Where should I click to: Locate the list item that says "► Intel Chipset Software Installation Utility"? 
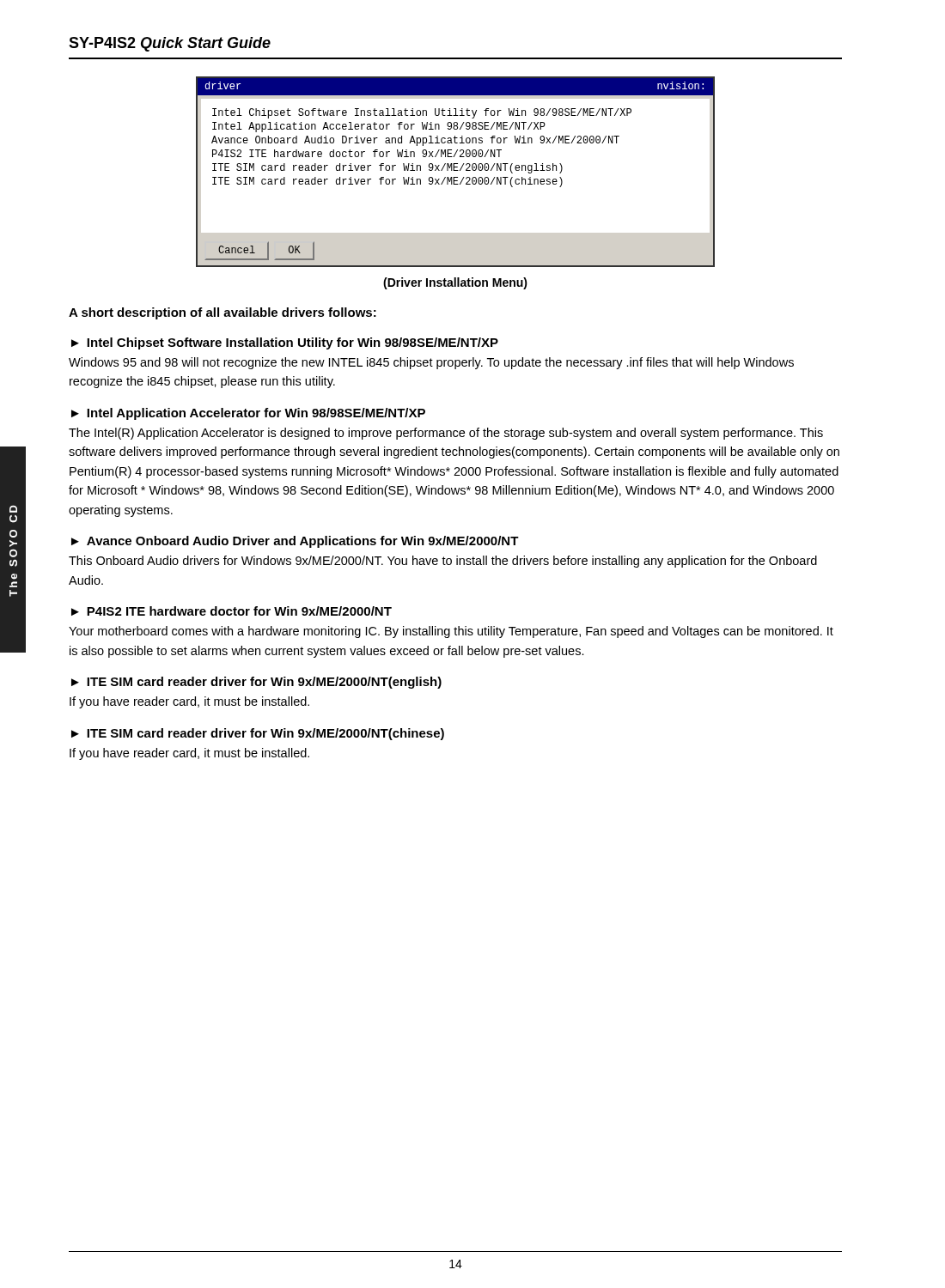455,363
